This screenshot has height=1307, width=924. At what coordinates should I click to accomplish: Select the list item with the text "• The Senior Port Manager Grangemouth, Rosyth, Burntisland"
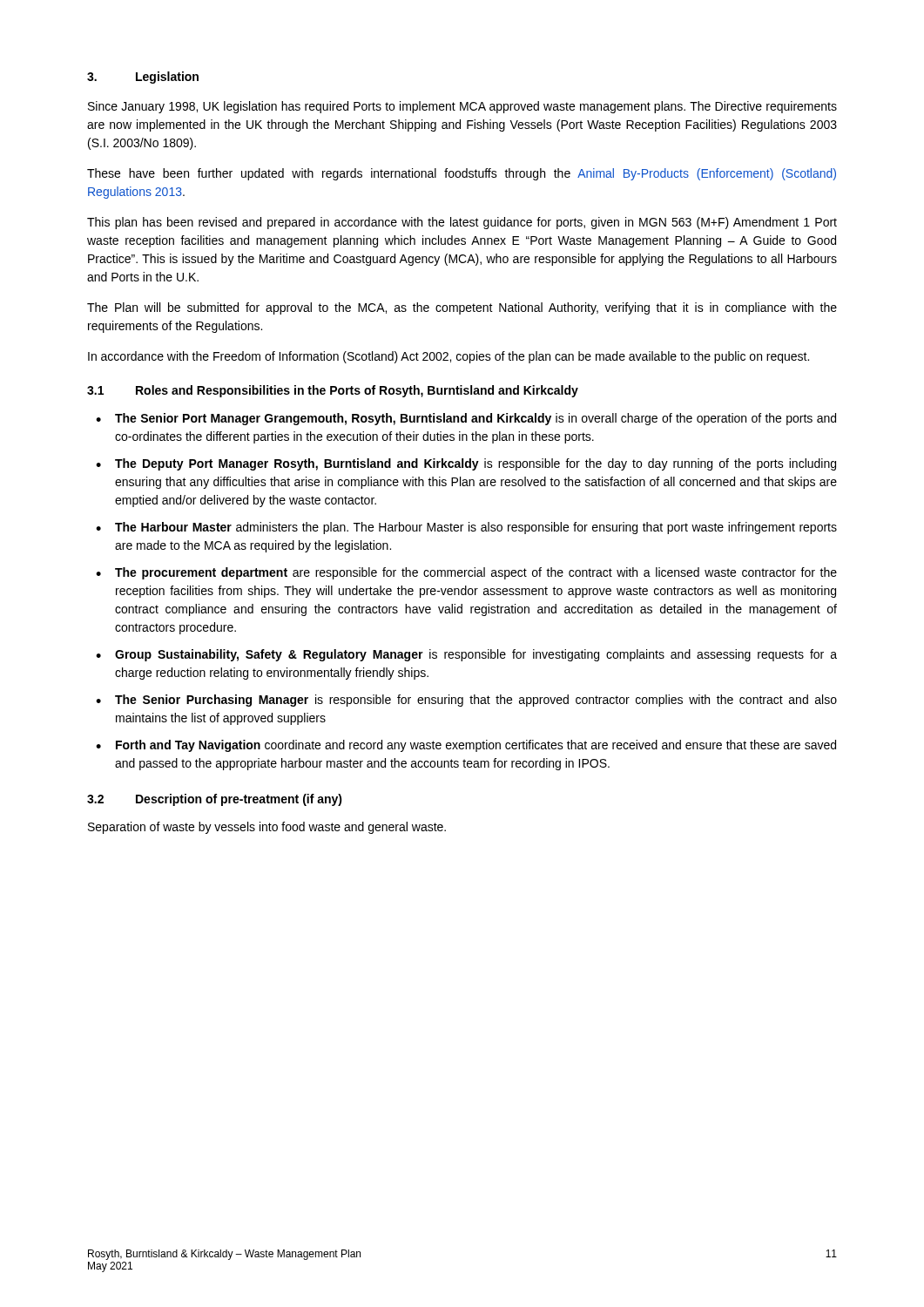point(466,428)
